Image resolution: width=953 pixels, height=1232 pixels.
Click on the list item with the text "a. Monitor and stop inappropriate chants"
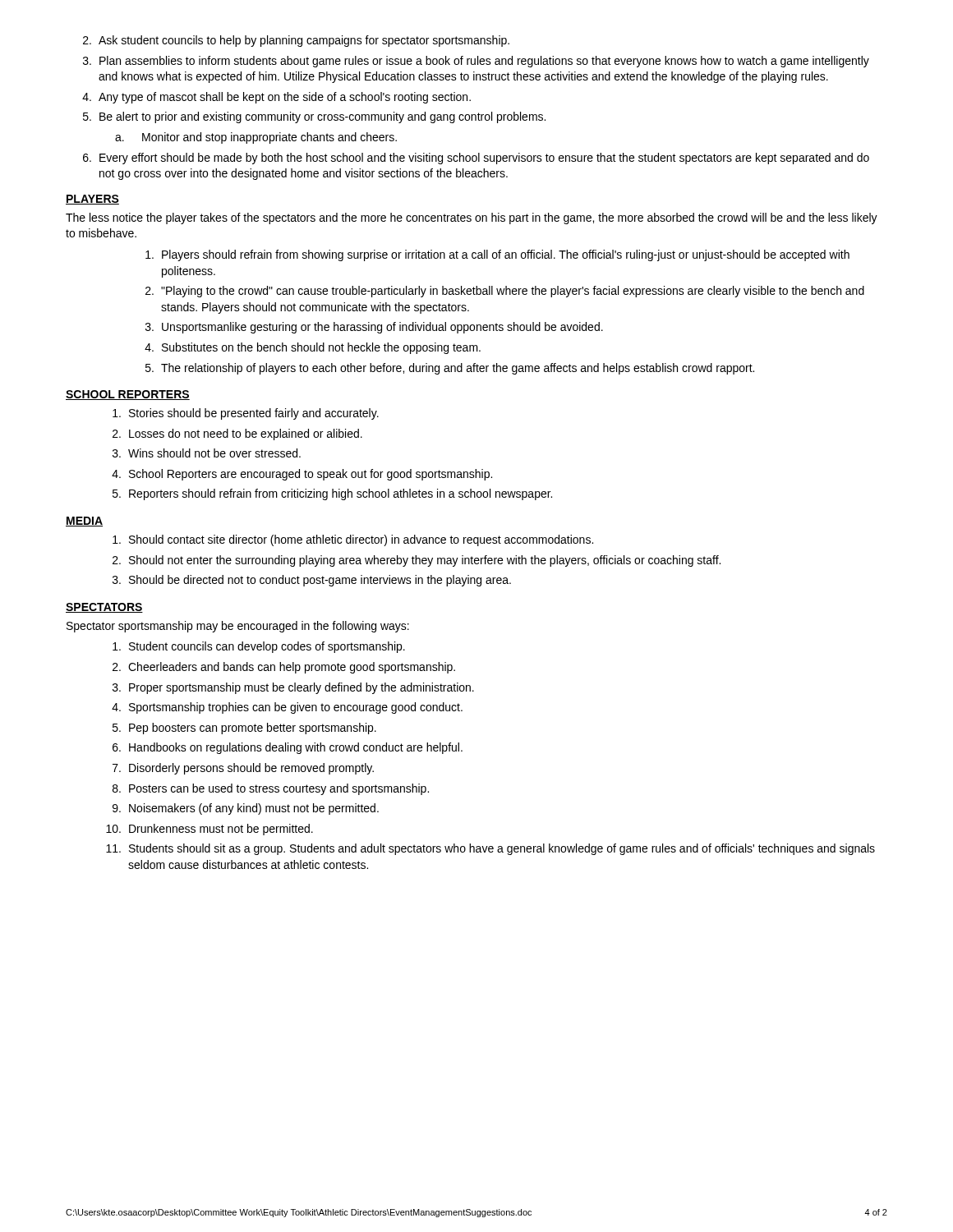[256, 138]
